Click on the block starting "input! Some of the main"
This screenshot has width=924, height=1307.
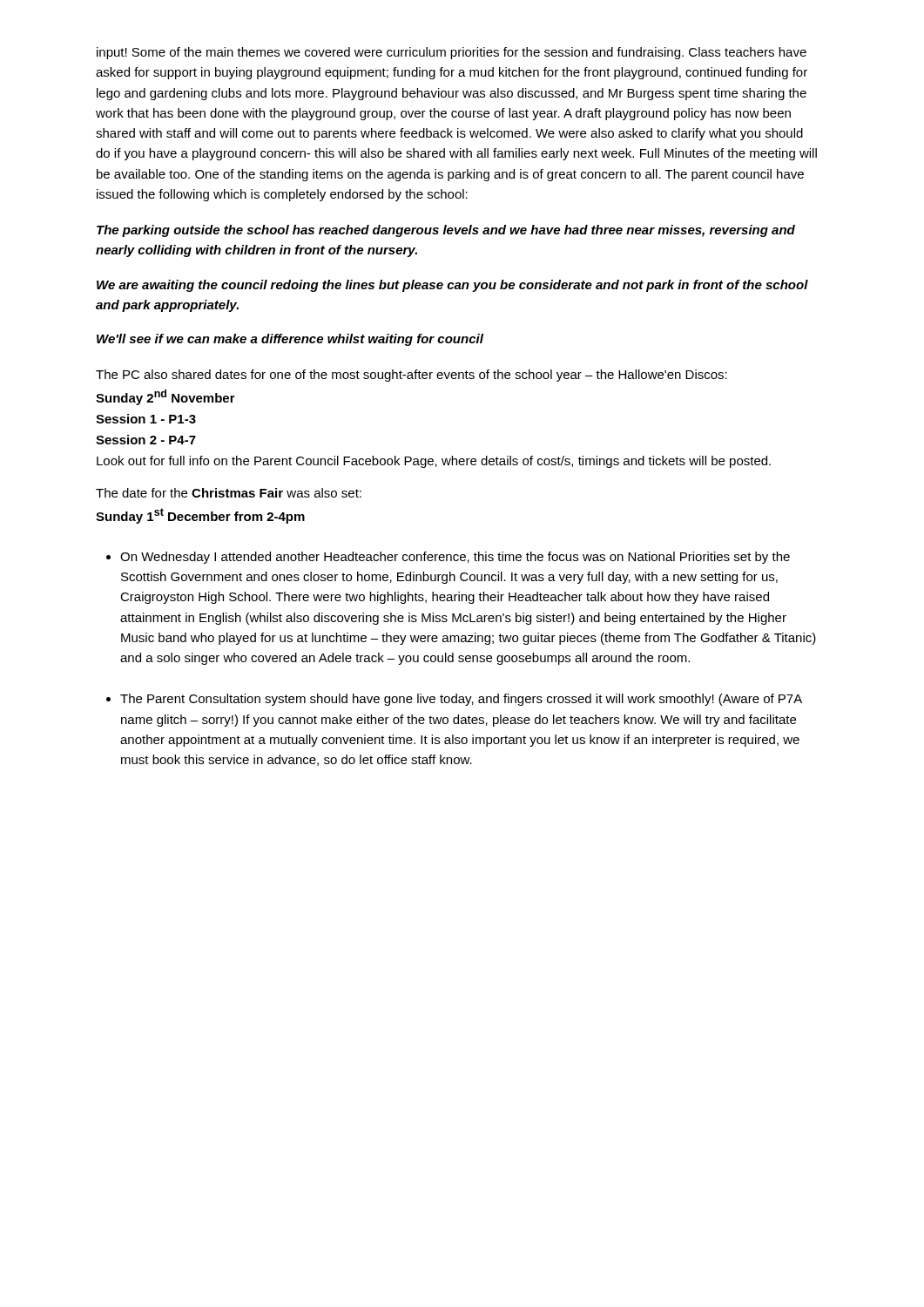(457, 123)
